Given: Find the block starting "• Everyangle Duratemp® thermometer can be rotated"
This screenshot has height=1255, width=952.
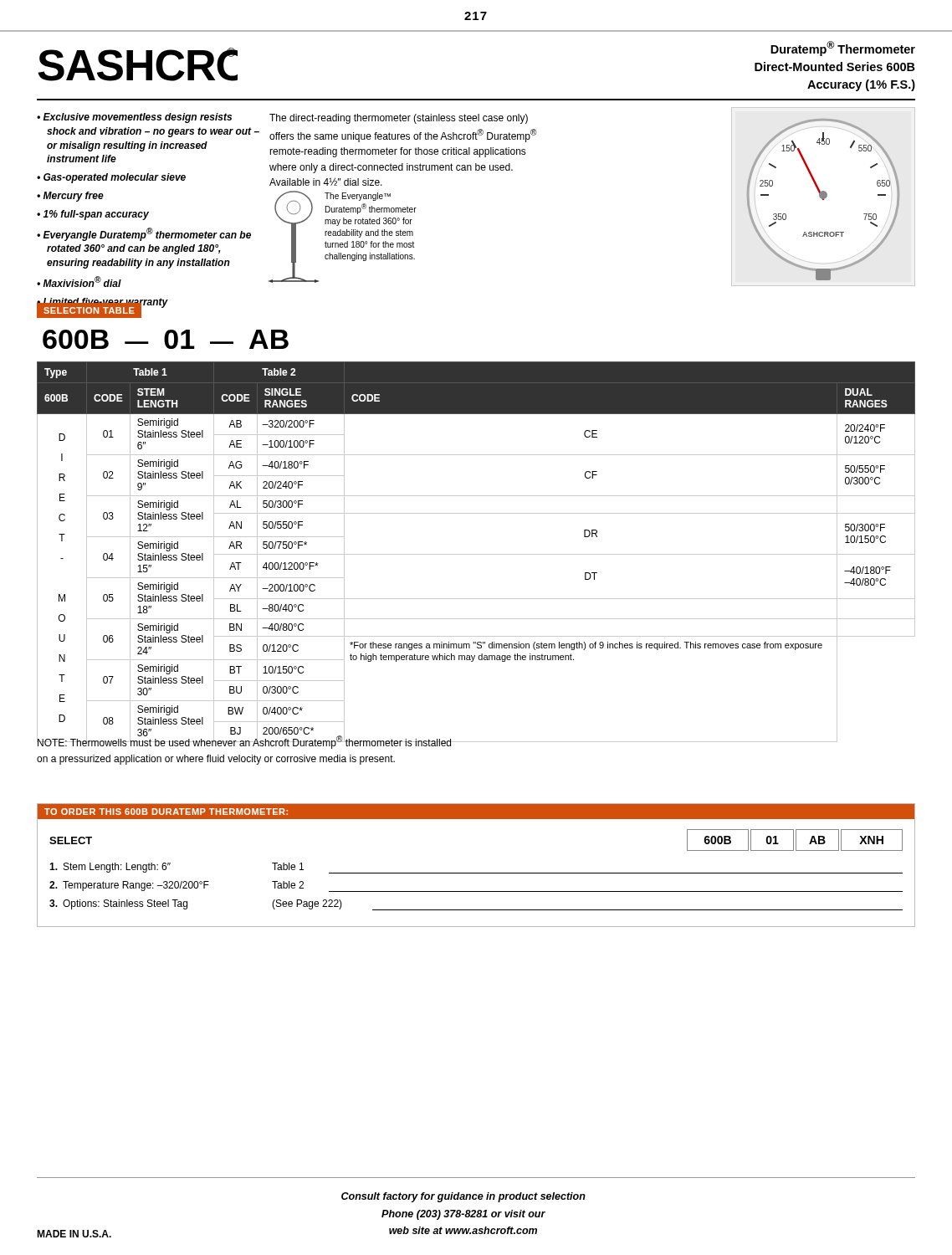Looking at the screenshot, I should pyautogui.click(x=144, y=248).
